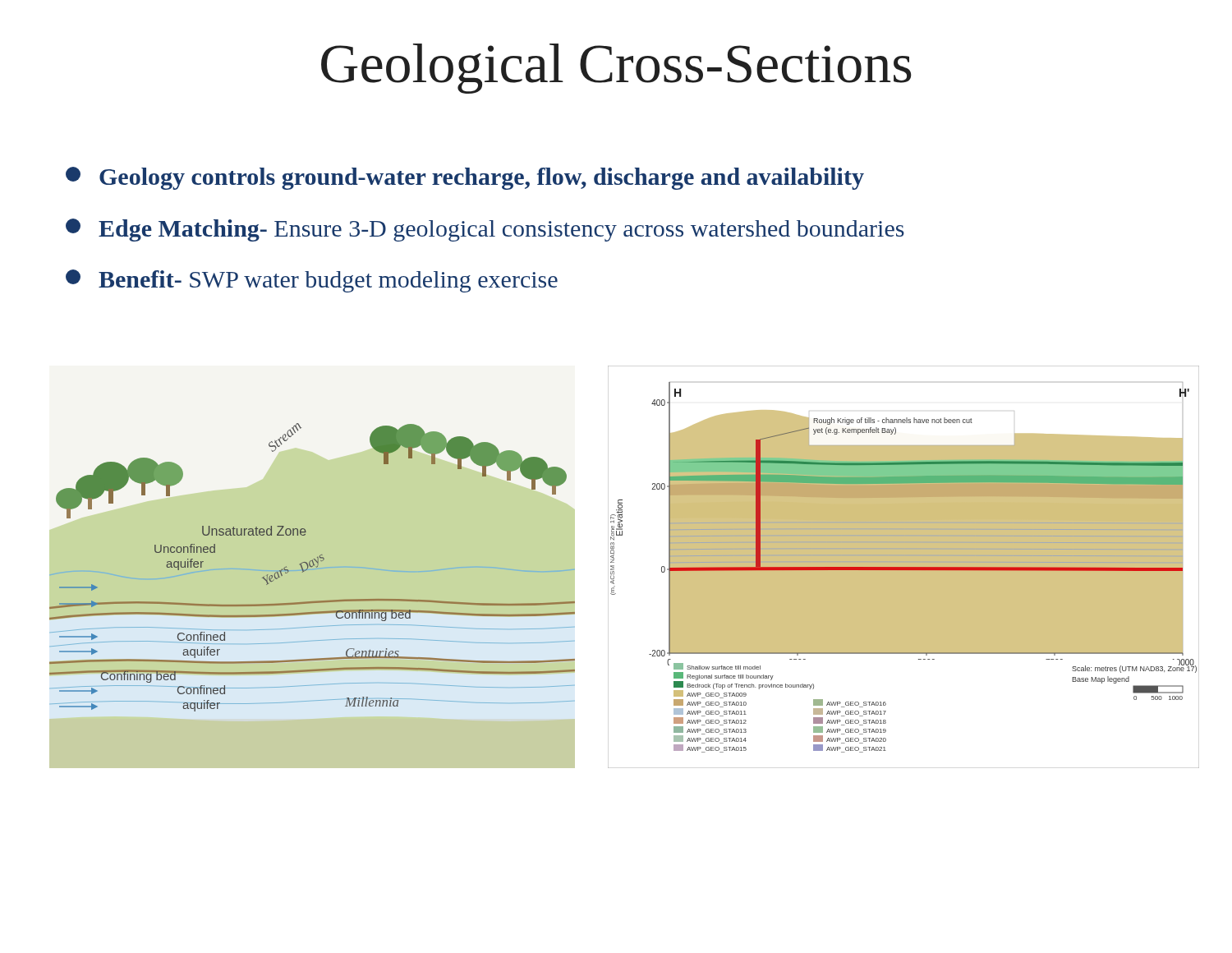Navigate to the text starting "Edge Matching- Ensure 3-D geological consistency across watershed"
1232x953 pixels.
(x=616, y=228)
